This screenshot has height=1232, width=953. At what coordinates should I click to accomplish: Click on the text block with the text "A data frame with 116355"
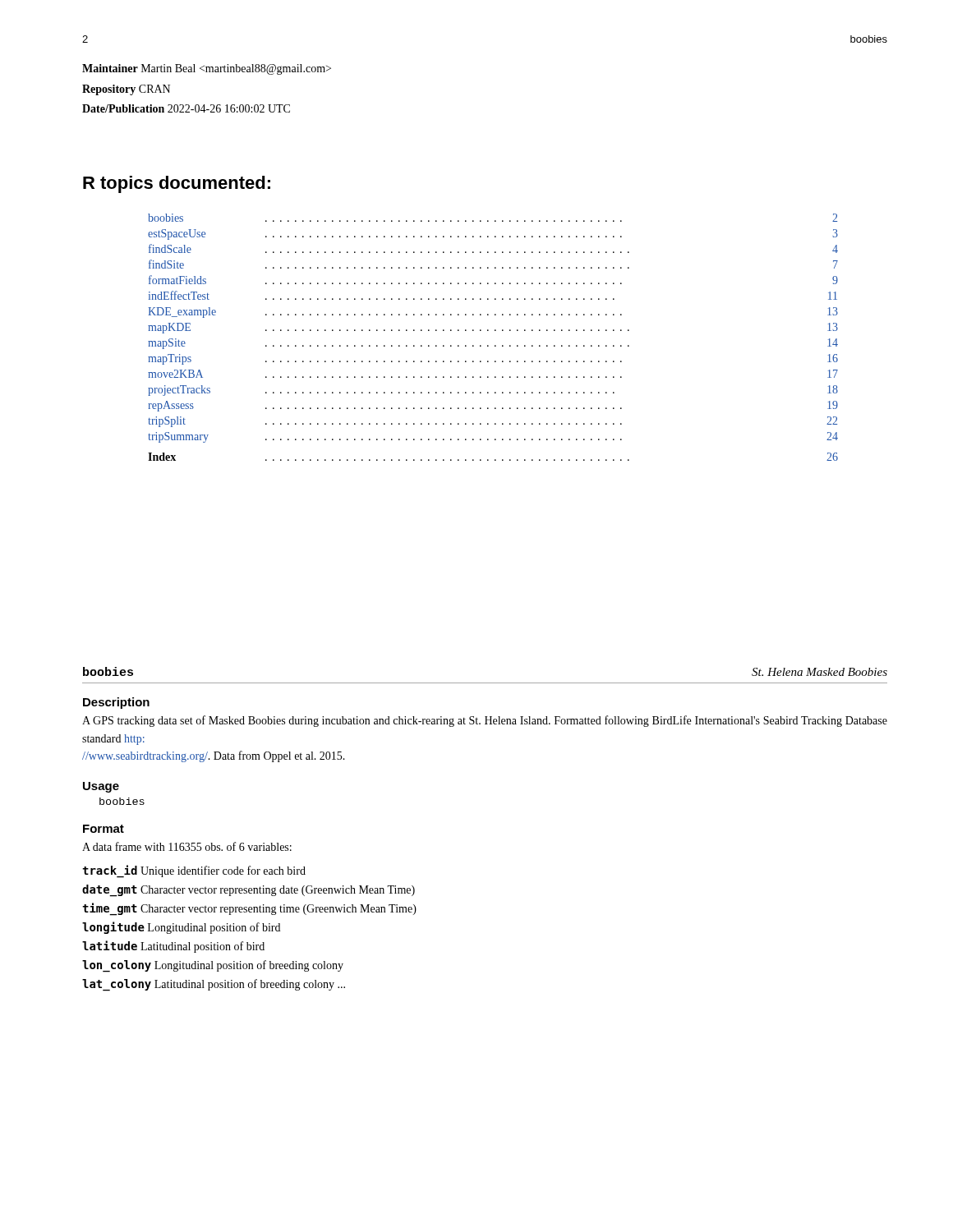coord(187,847)
